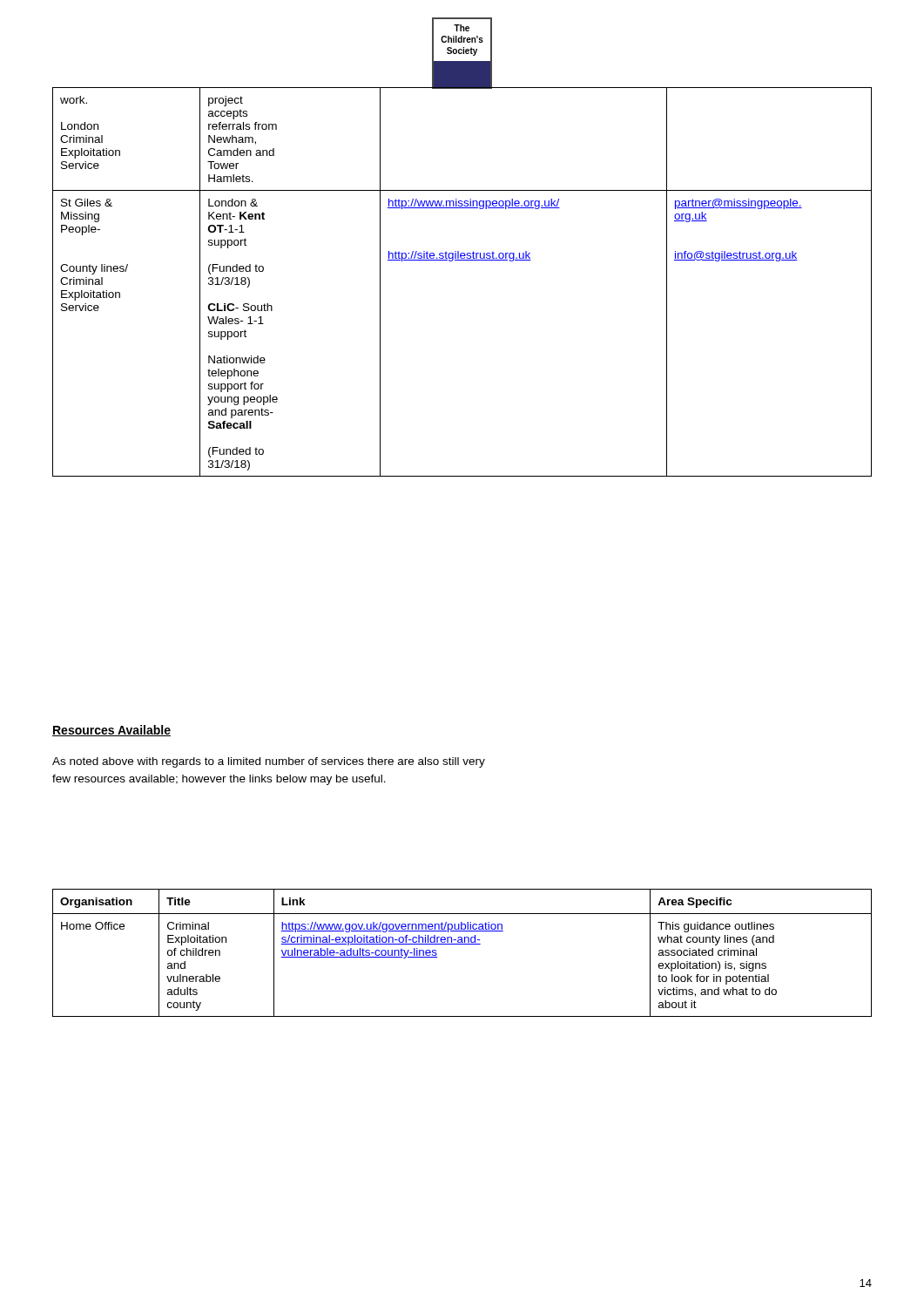Click the passage that begins "As noted above with regards to a limited"

point(269,770)
